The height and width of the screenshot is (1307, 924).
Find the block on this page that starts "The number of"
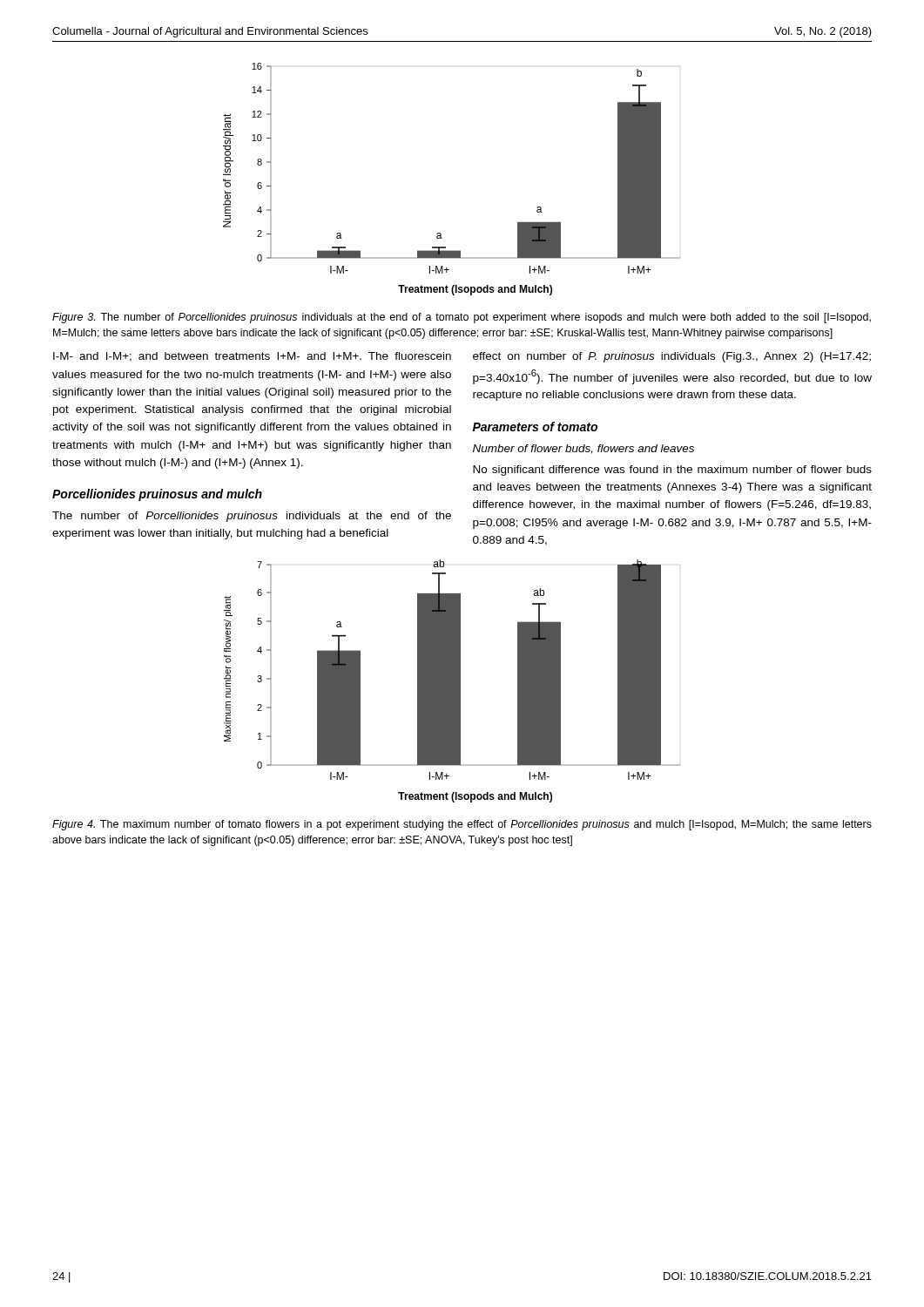(252, 524)
